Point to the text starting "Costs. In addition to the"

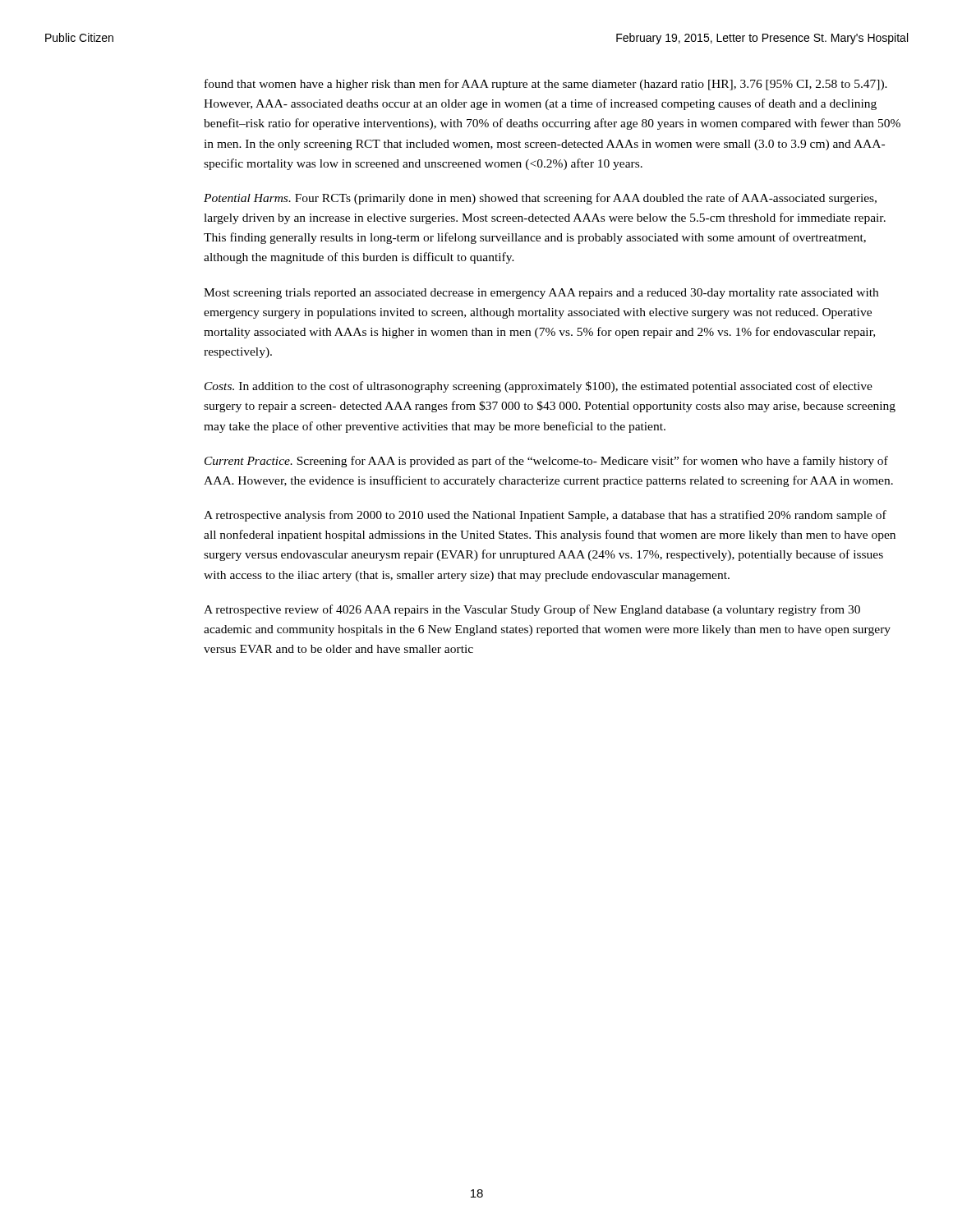(553, 406)
